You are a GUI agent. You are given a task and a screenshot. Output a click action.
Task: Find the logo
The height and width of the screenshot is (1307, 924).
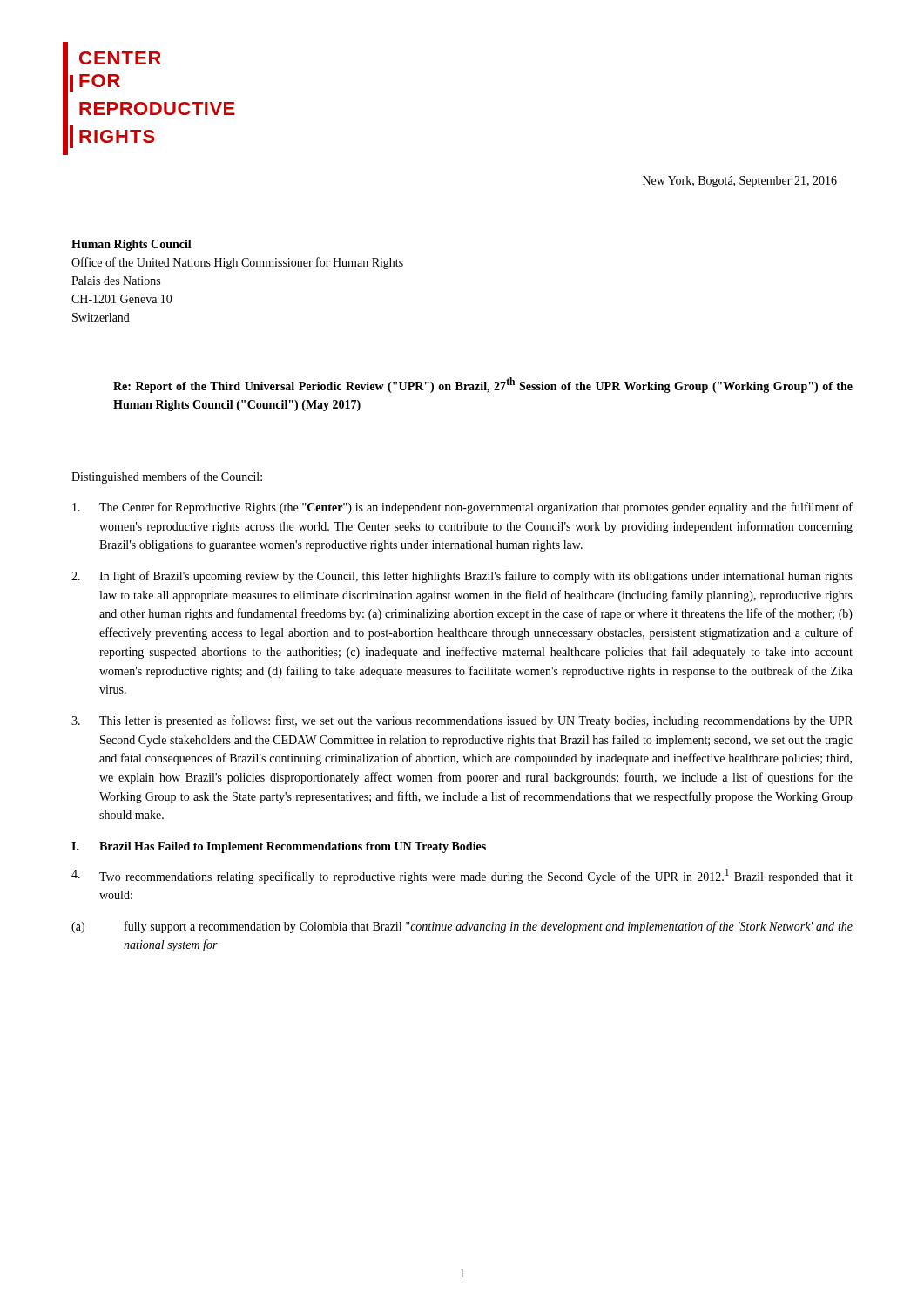pyautogui.click(x=159, y=98)
